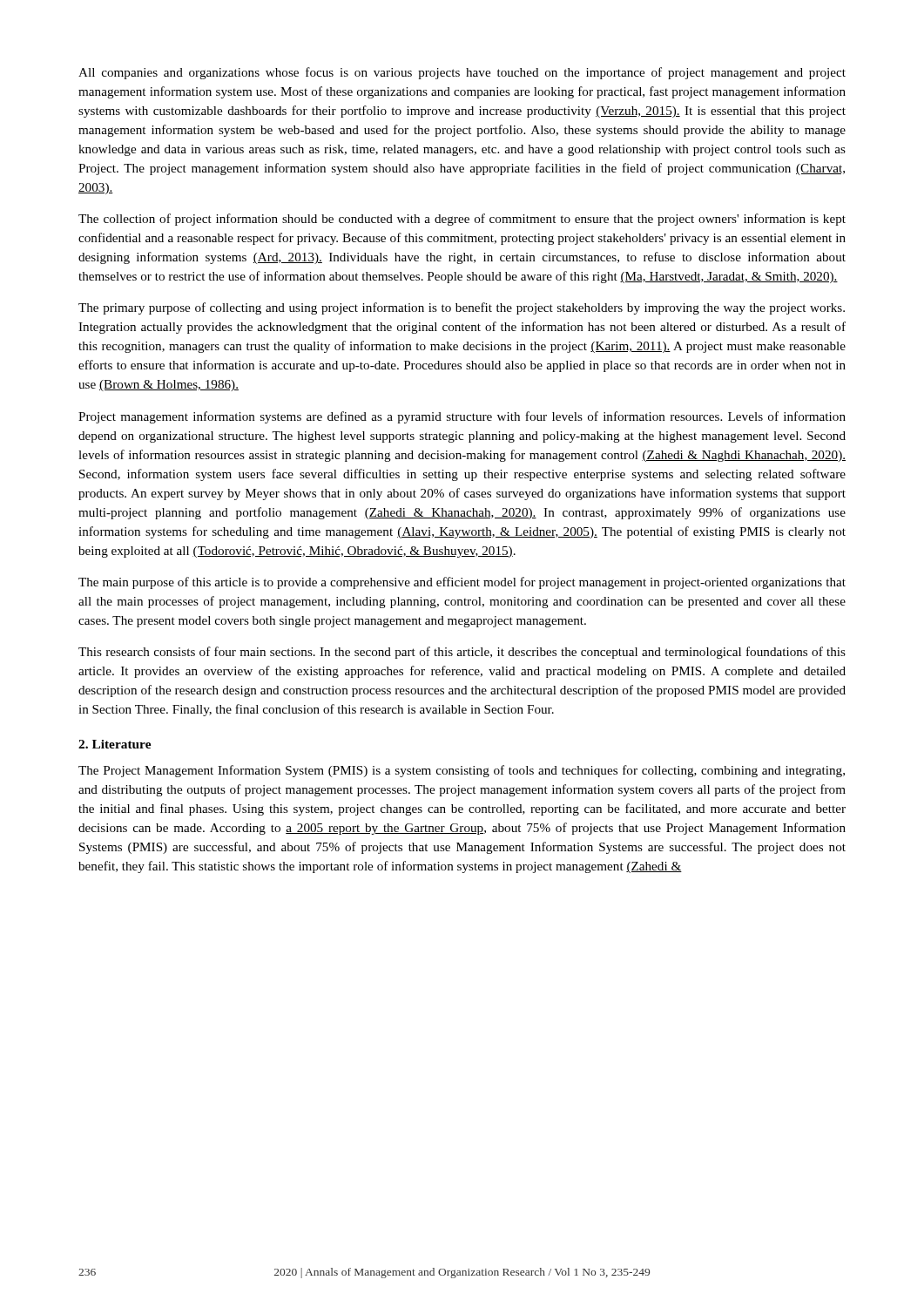Locate the block of text that opens with "The Project Management Information System"

(462, 818)
